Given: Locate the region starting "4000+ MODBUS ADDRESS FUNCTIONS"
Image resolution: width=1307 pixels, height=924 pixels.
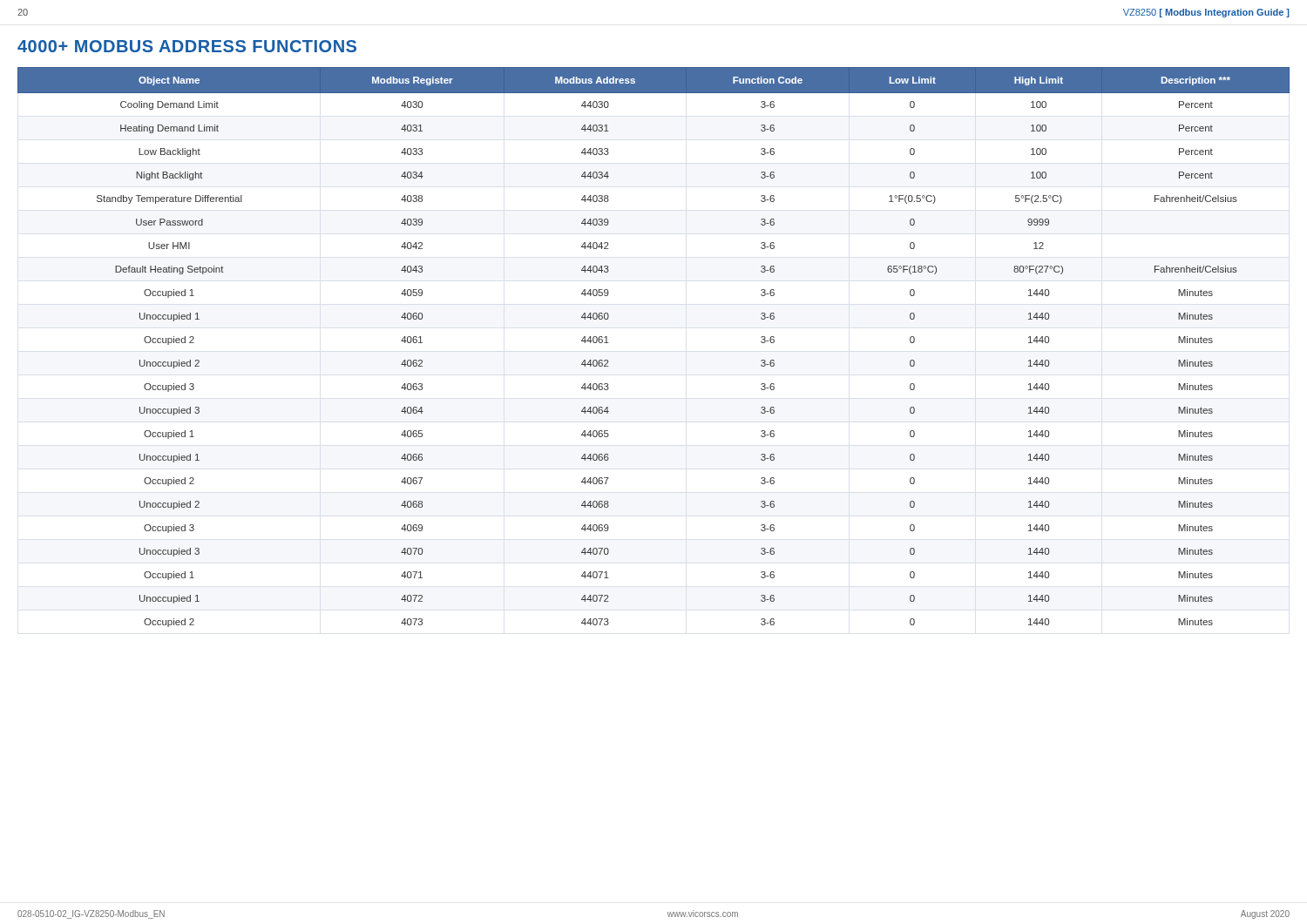Looking at the screenshot, I should click(x=187, y=46).
